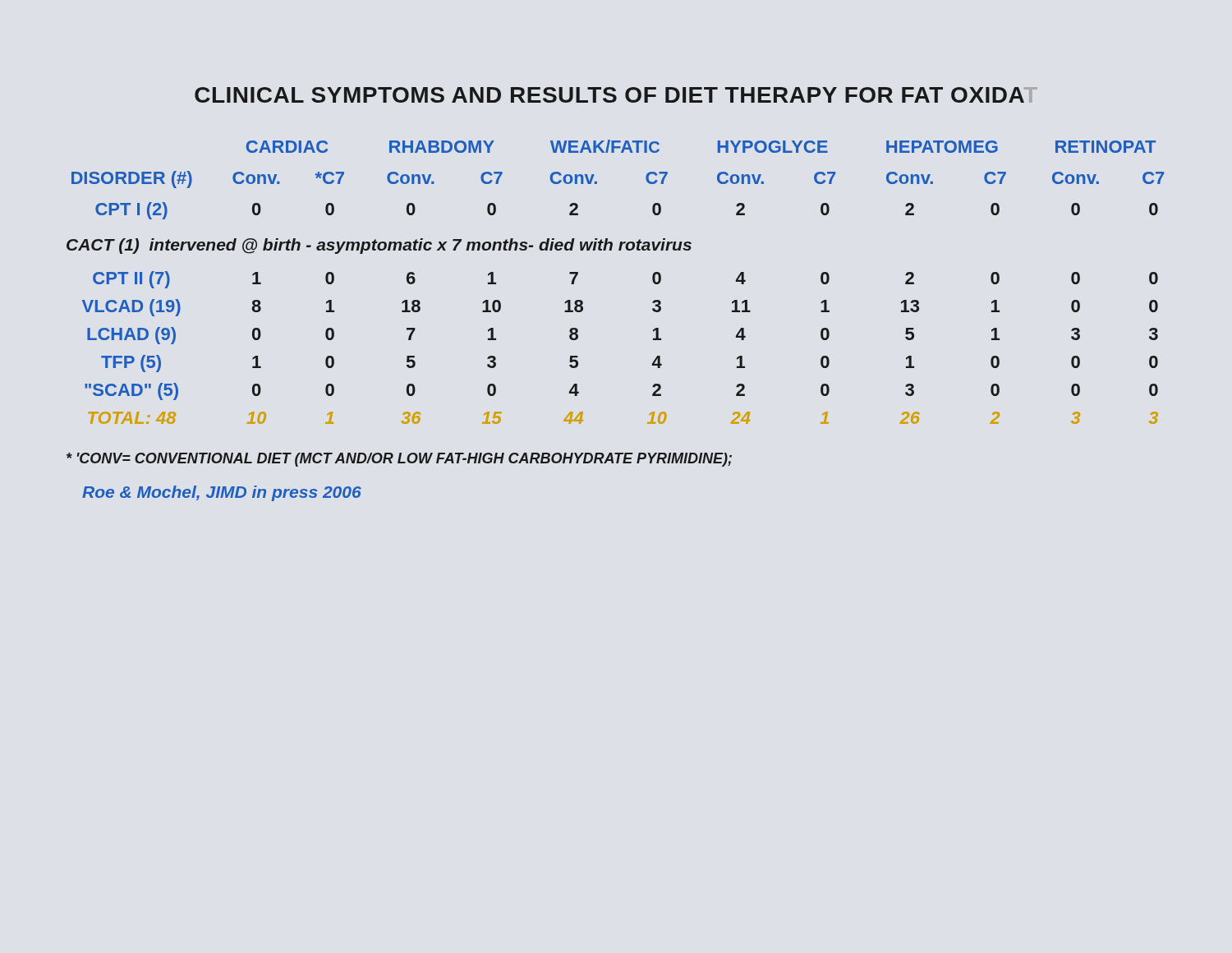Find the title that says "CLINICAL SYMPTOMS AND RESULTS"
This screenshot has width=1232, height=953.
click(x=616, y=95)
